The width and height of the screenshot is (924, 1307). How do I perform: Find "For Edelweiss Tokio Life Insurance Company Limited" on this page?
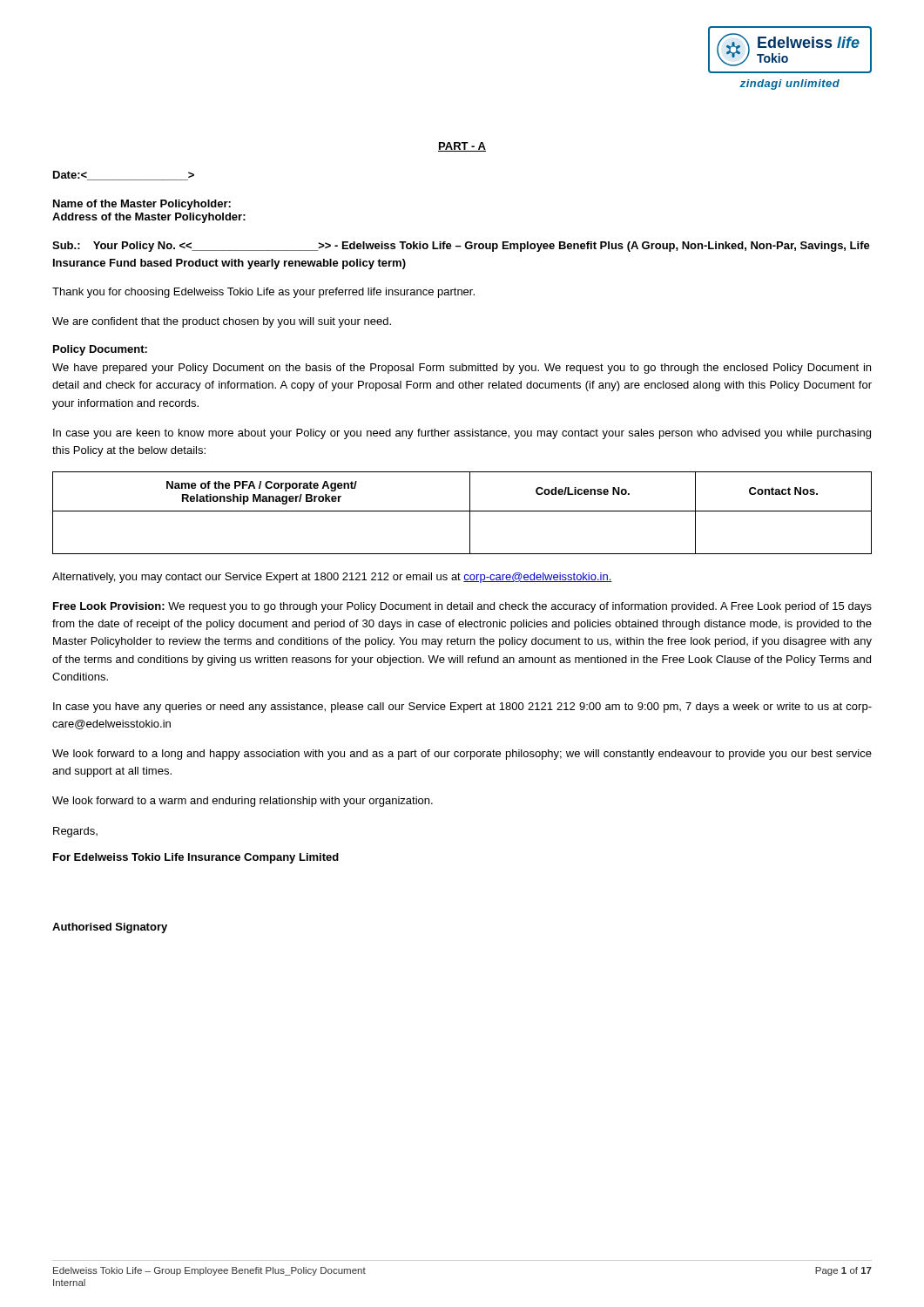point(196,857)
